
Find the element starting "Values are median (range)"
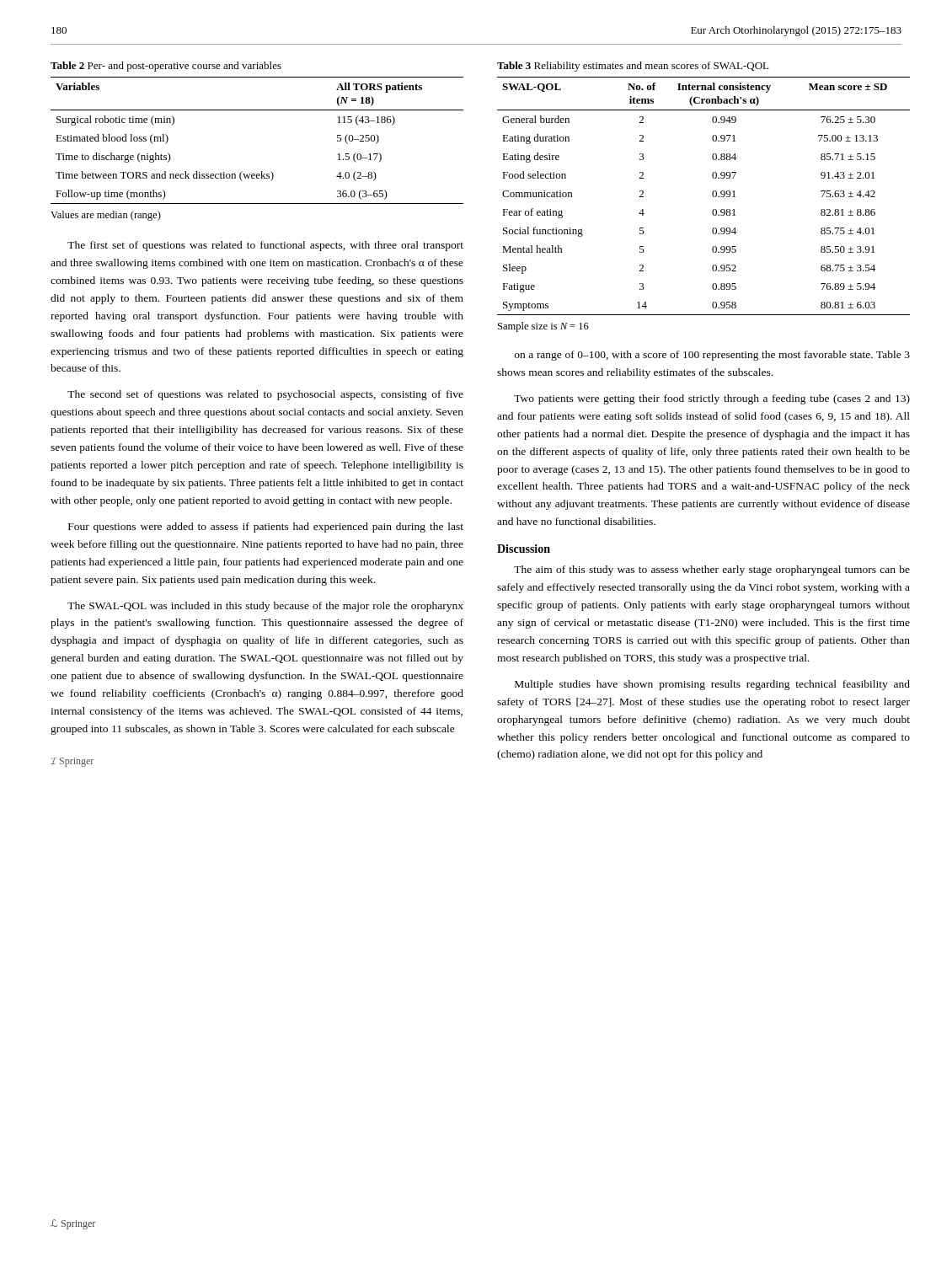pos(106,215)
